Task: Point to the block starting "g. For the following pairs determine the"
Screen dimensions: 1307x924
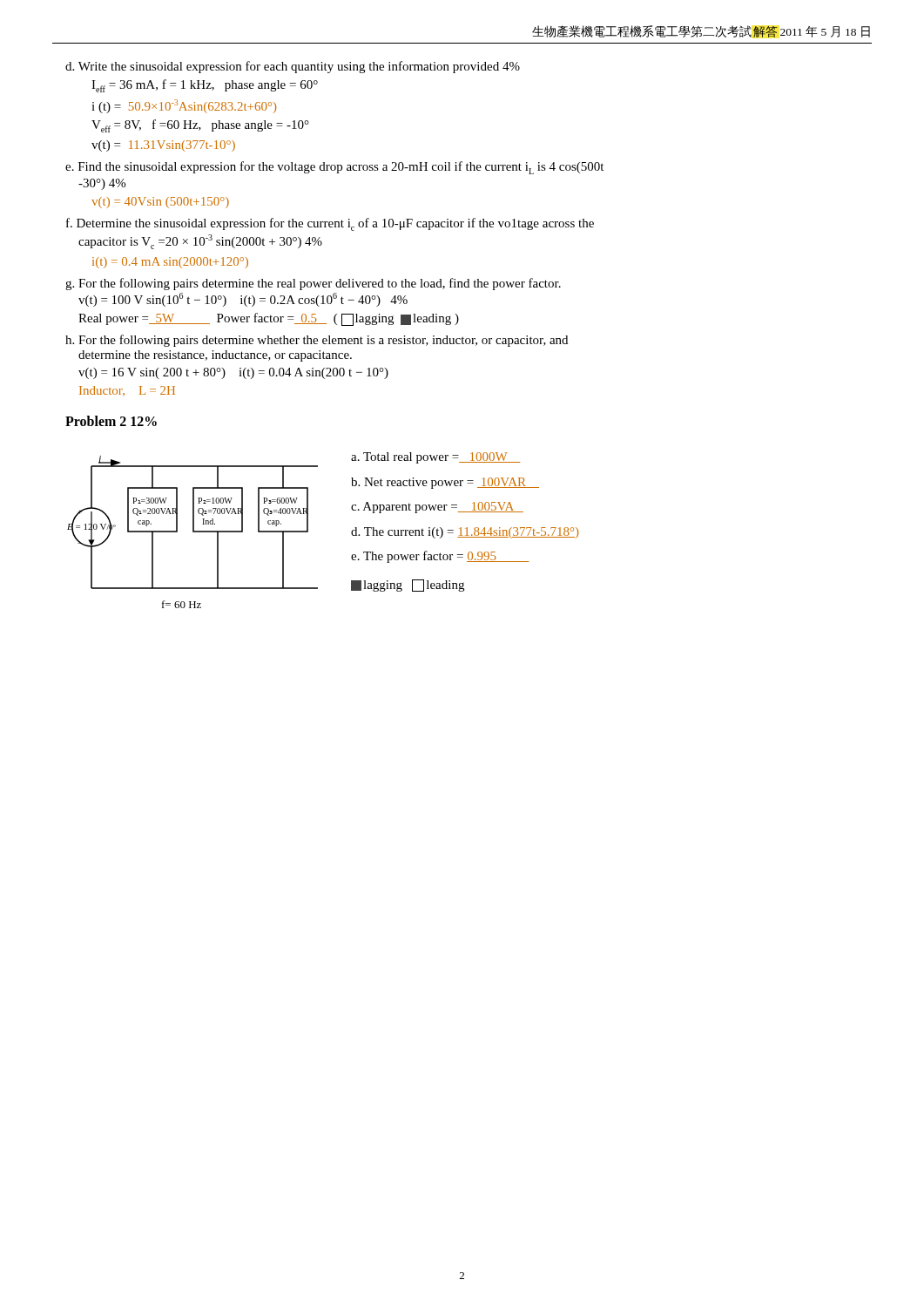Action: (313, 284)
